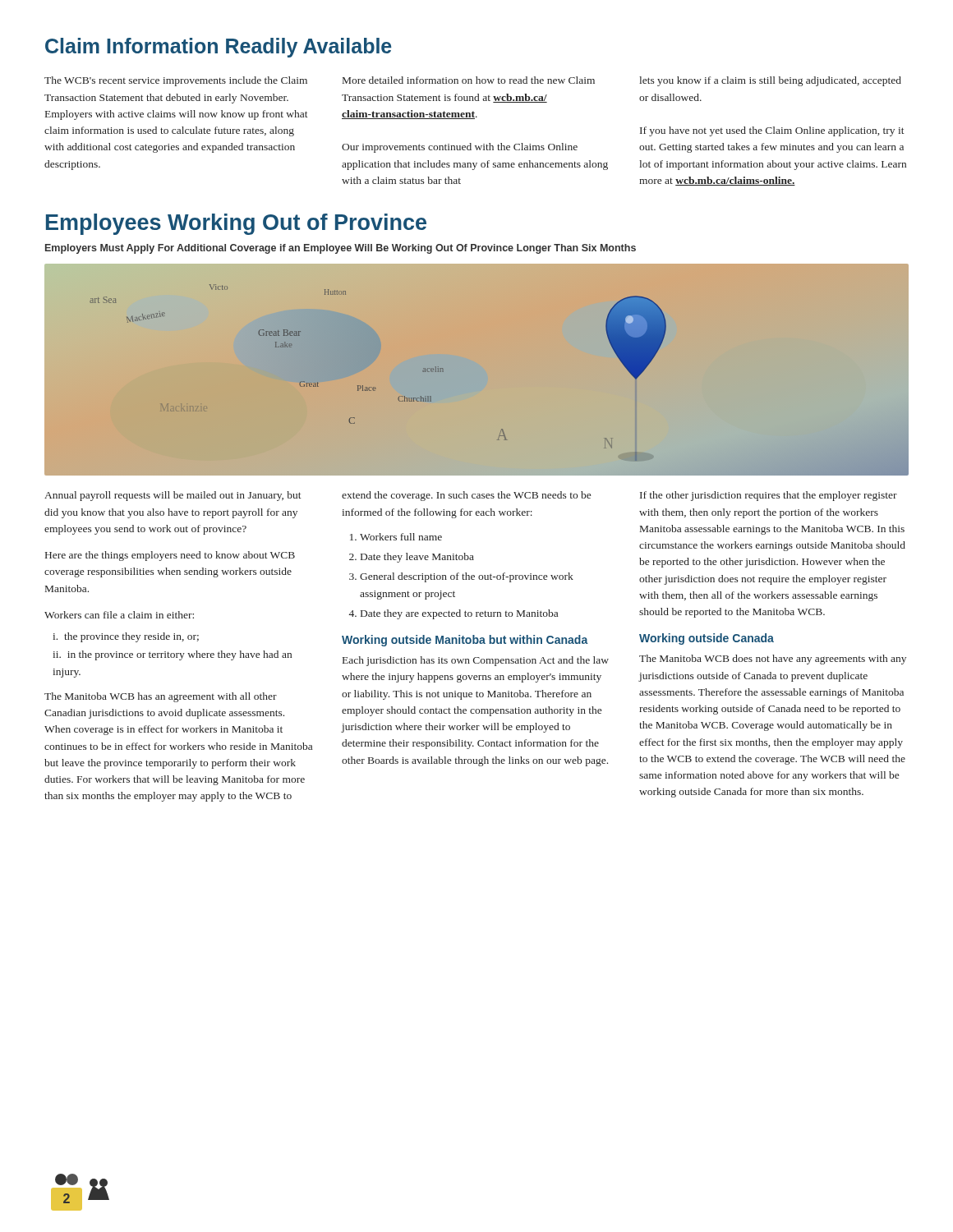Click the passage that begins "The Manitoba WCB does not have any"
953x1232 pixels.
[773, 725]
